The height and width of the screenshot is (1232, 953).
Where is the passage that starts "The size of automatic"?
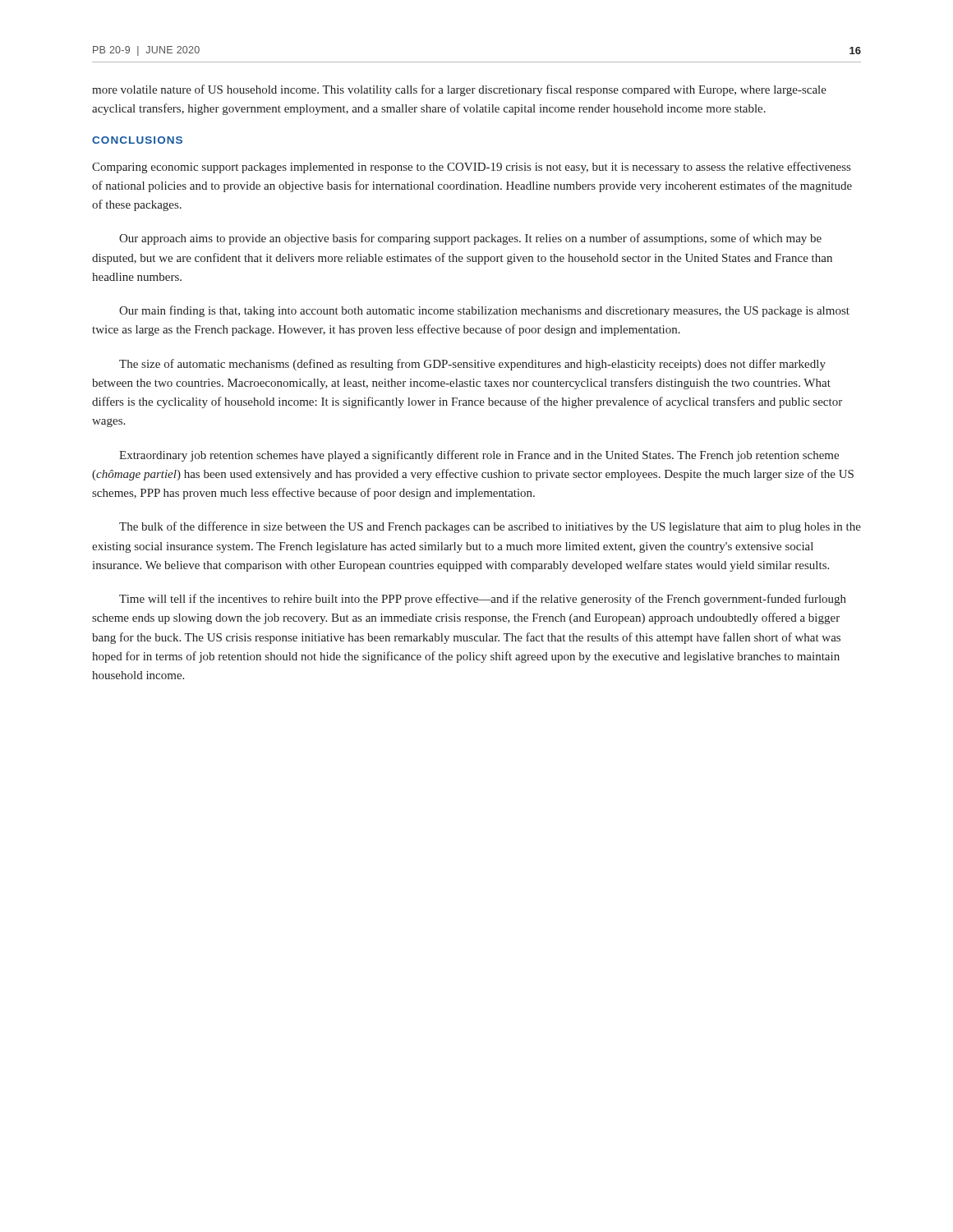pos(467,392)
